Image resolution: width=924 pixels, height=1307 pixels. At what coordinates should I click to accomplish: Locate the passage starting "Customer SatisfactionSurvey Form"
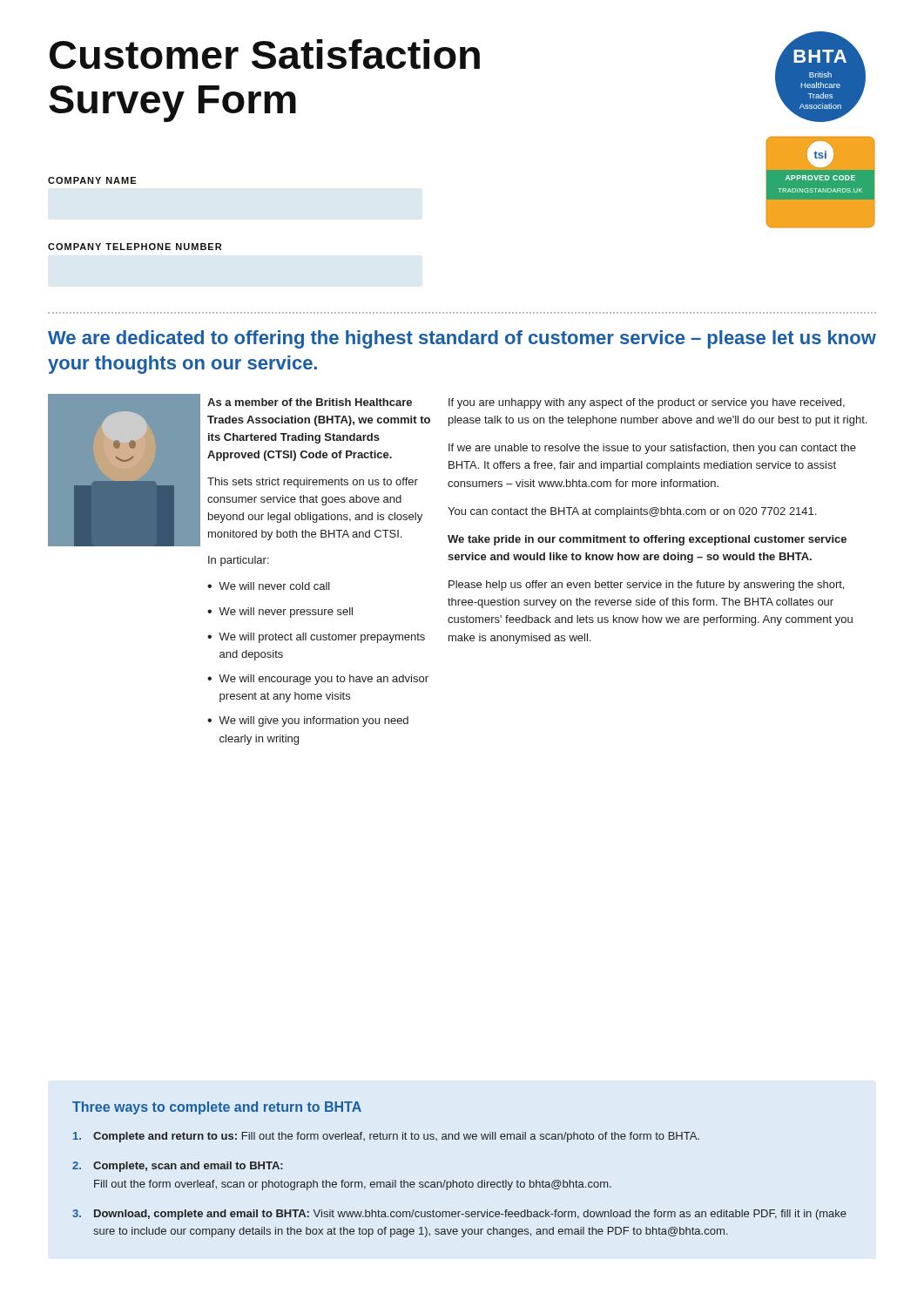pos(279,77)
